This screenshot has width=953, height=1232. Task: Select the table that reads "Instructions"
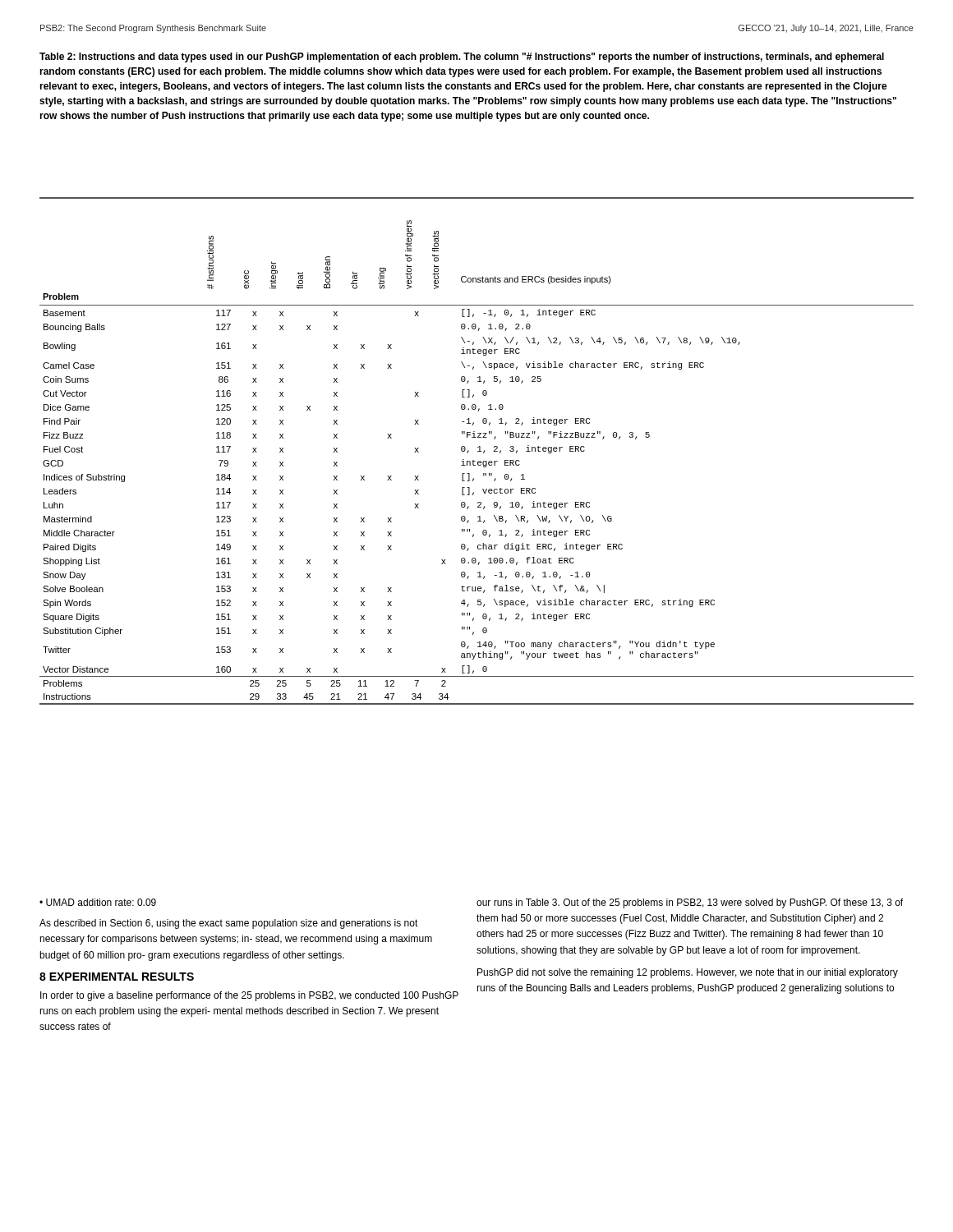[476, 451]
